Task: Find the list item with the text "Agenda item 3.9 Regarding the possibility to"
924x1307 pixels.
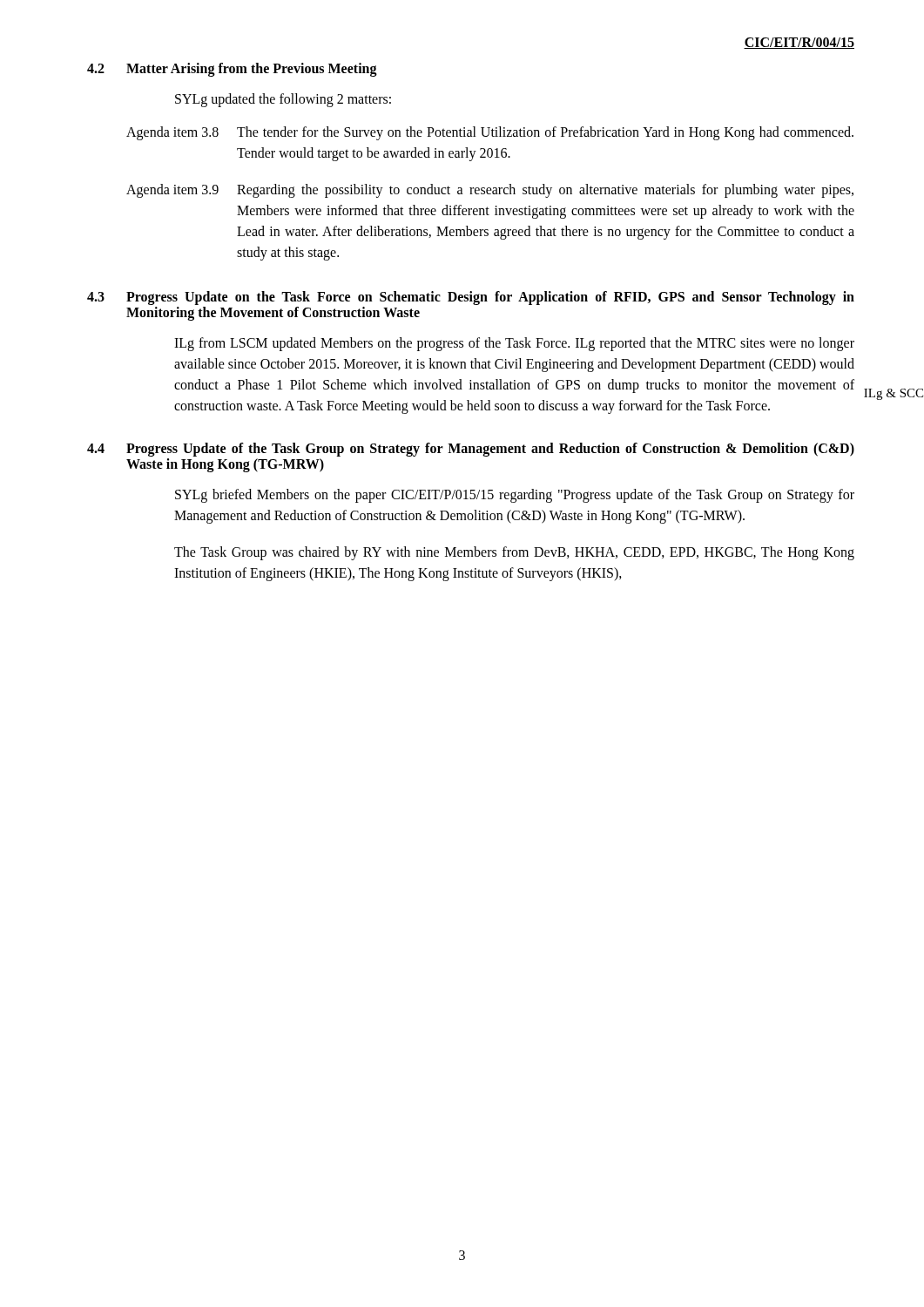Action: (490, 221)
